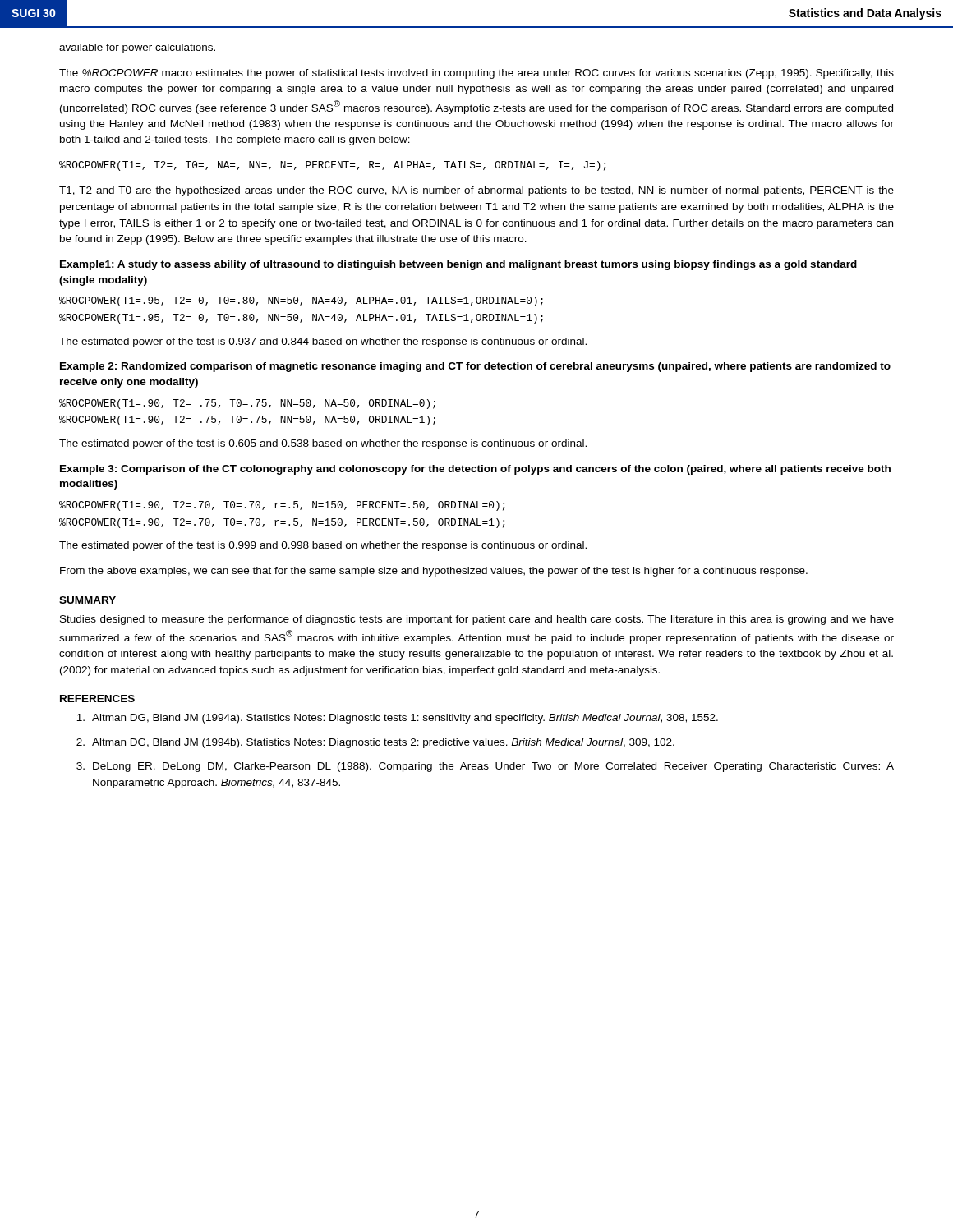The image size is (953, 1232).
Task: Select the element starting "%ROCPOWER(T1=.90, T2=.70, T0=.70, r=.5, N=150, PERCENT=.50,"
Action: click(x=476, y=515)
